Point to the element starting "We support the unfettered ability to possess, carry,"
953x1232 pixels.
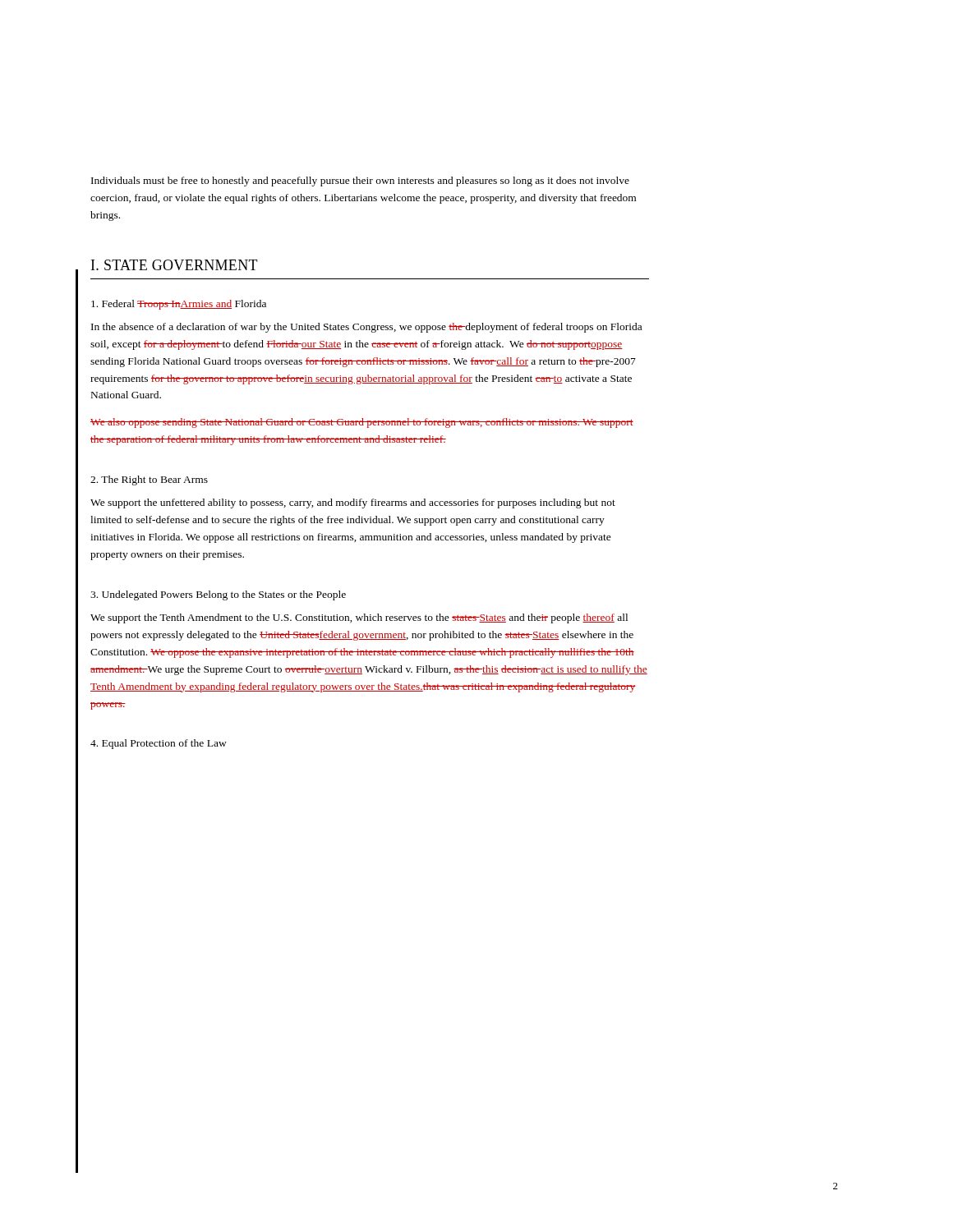(353, 528)
